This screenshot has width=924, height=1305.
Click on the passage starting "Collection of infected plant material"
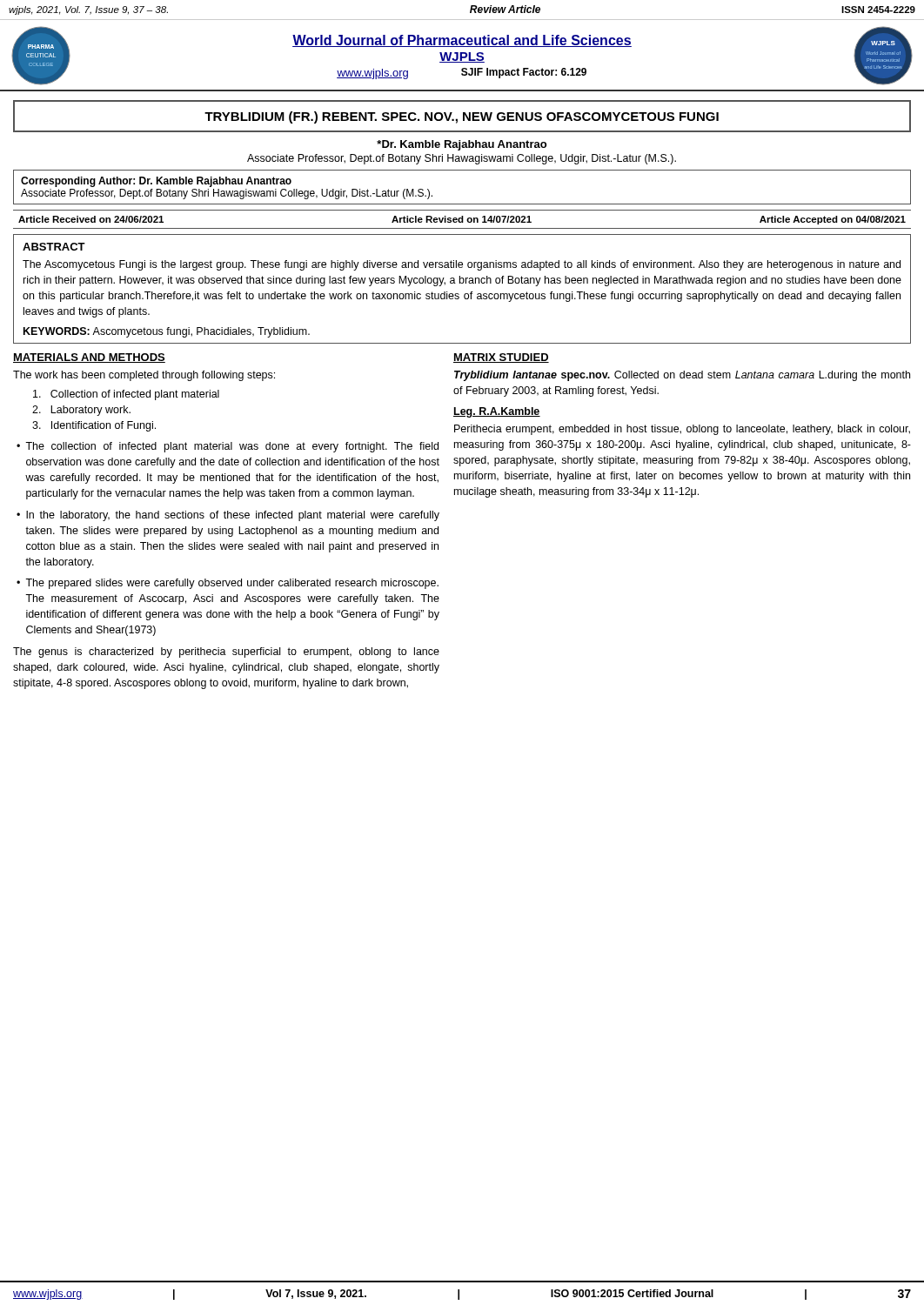(126, 394)
